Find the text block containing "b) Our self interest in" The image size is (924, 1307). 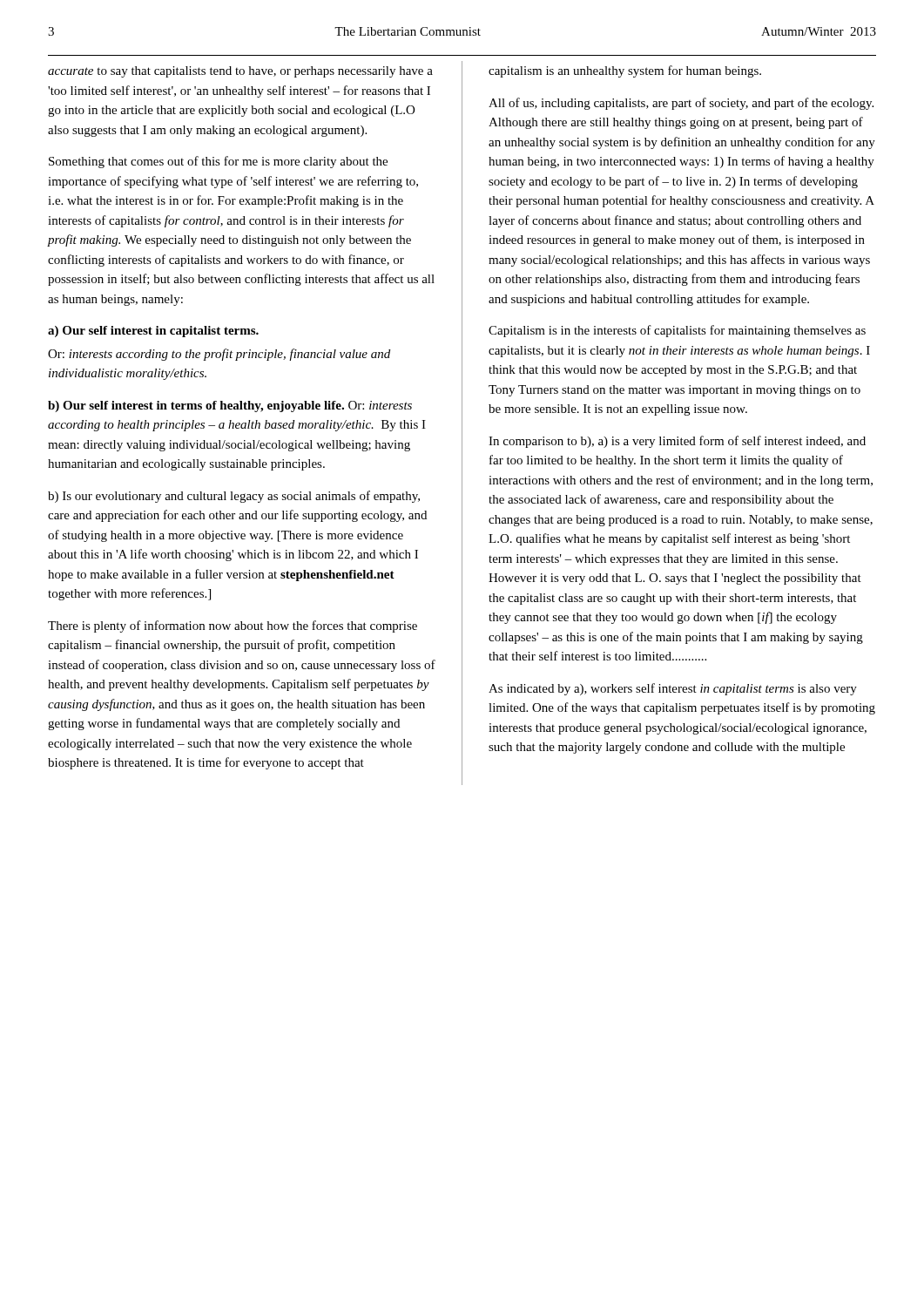click(x=237, y=434)
